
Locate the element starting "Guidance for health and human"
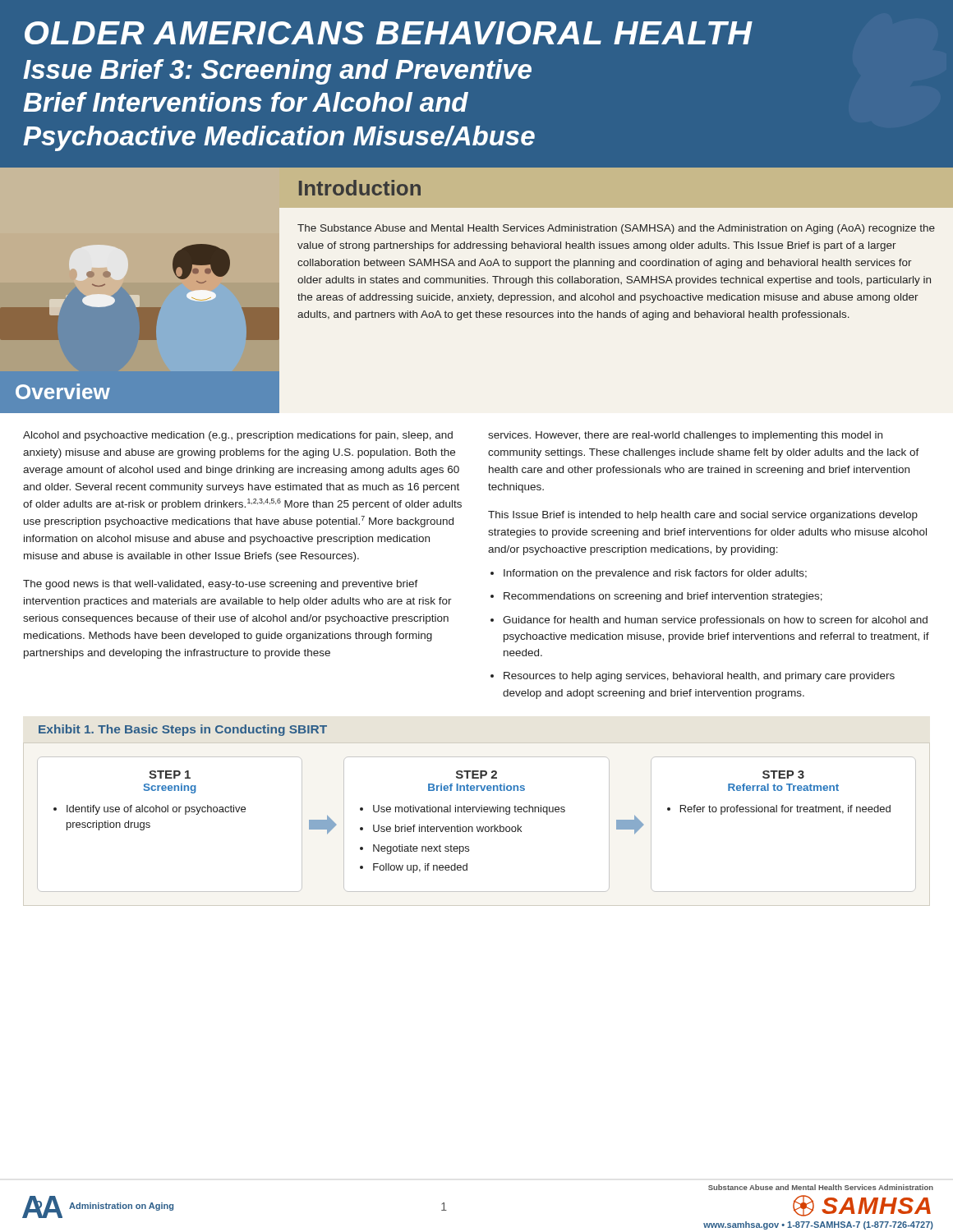click(x=716, y=636)
